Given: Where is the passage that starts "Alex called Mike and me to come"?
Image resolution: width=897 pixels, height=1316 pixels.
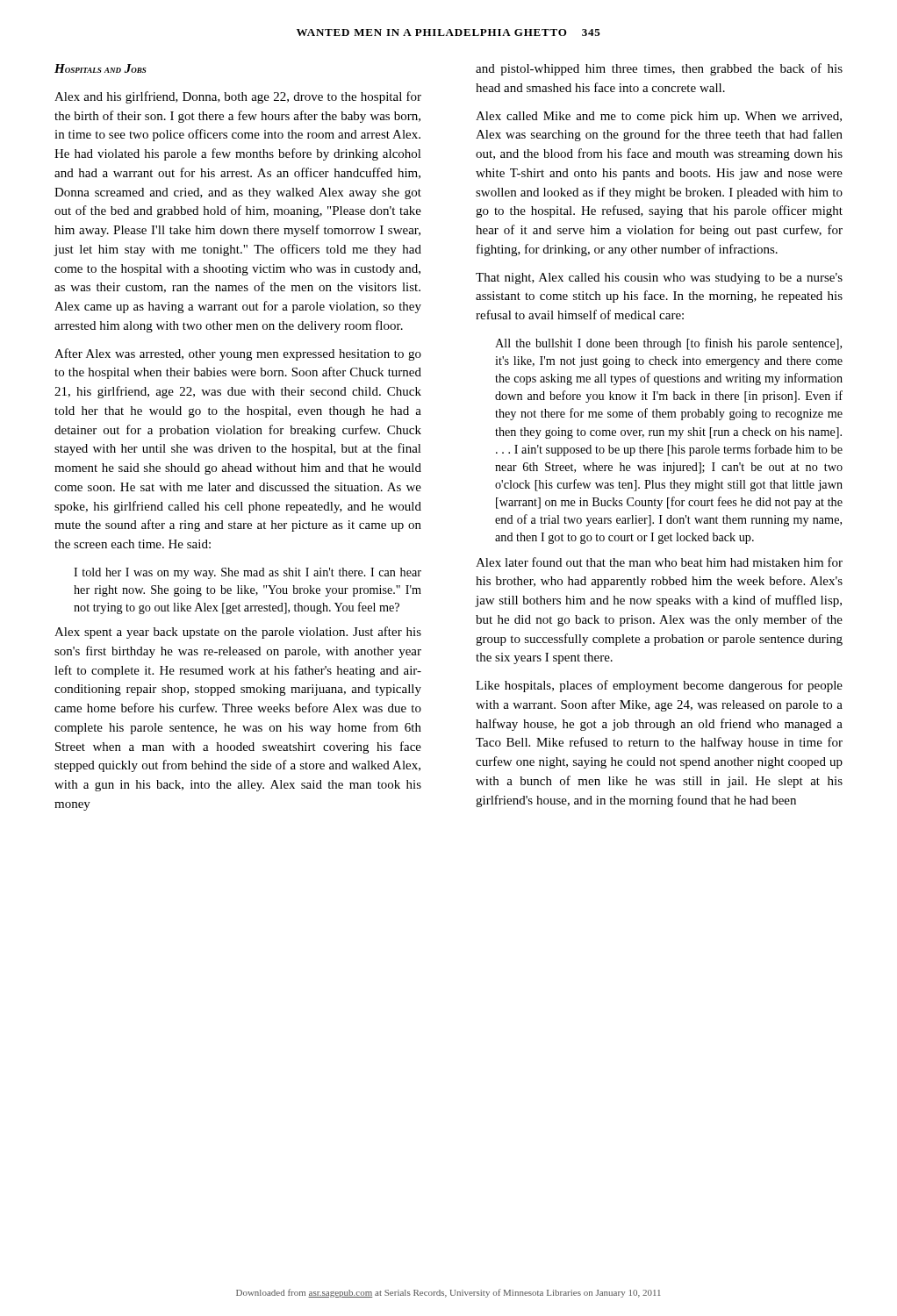Looking at the screenshot, I should pyautogui.click(x=659, y=183).
